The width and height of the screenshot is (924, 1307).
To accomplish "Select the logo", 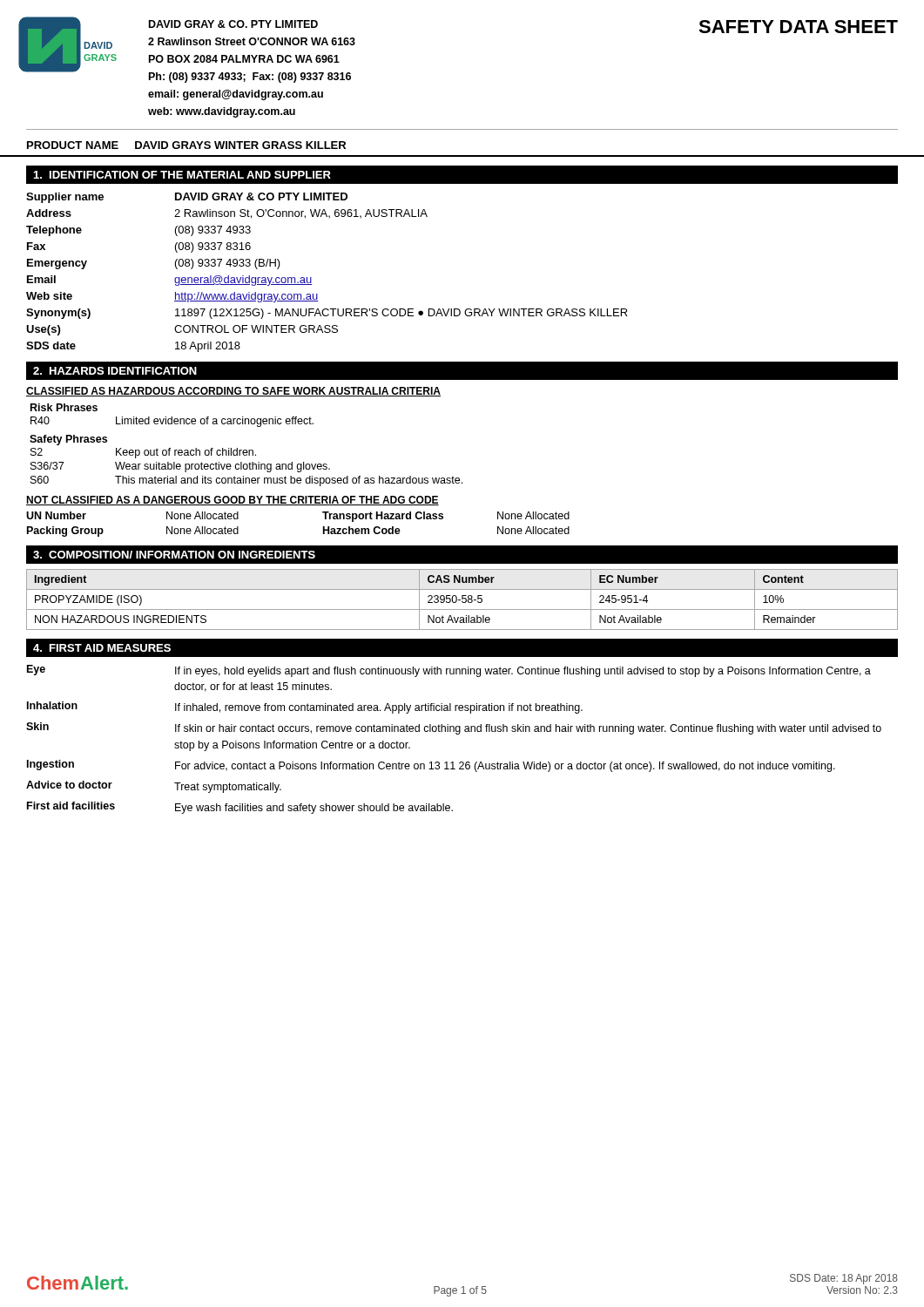I will click(74, 48).
